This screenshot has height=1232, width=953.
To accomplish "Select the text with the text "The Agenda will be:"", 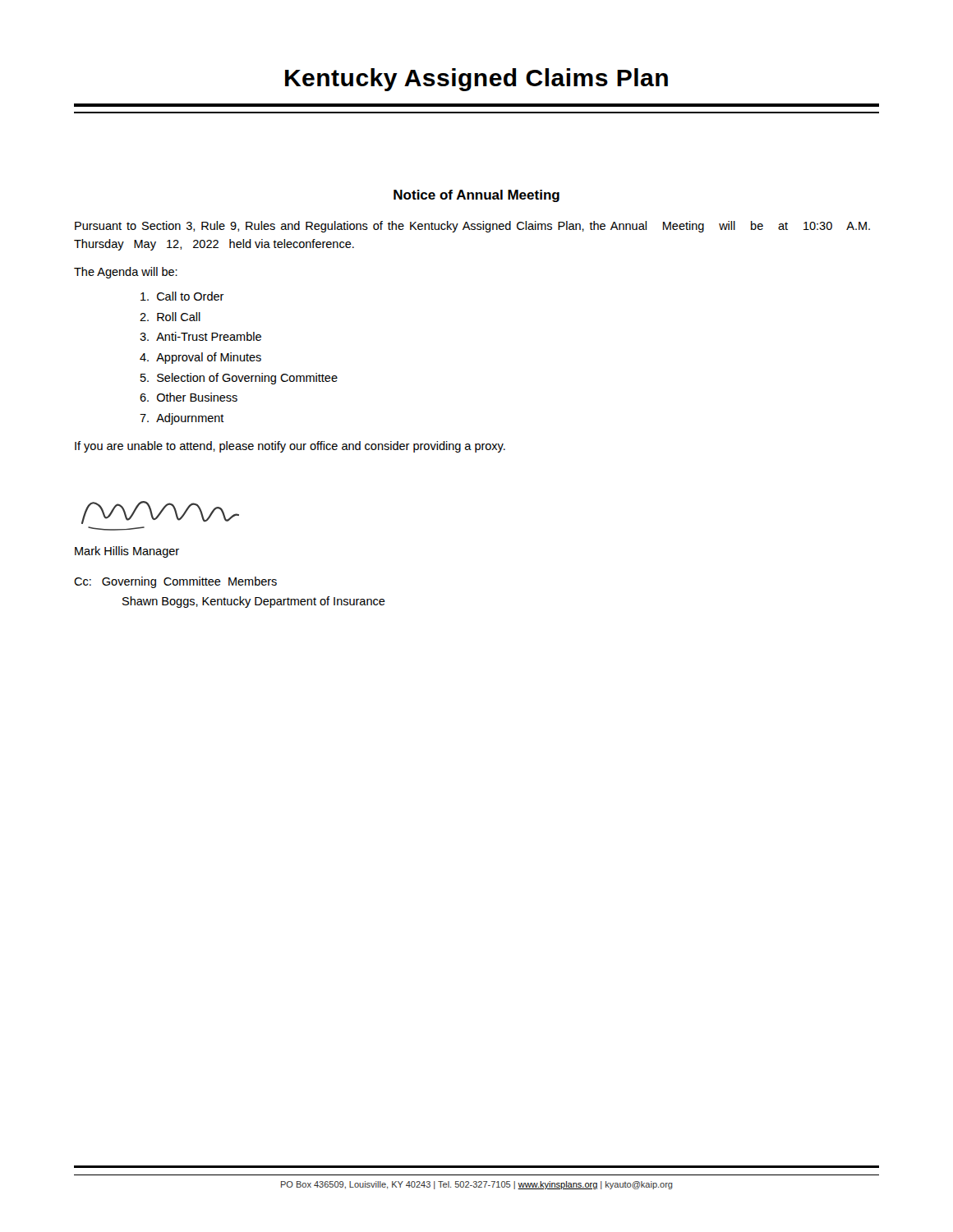I will (x=126, y=272).
